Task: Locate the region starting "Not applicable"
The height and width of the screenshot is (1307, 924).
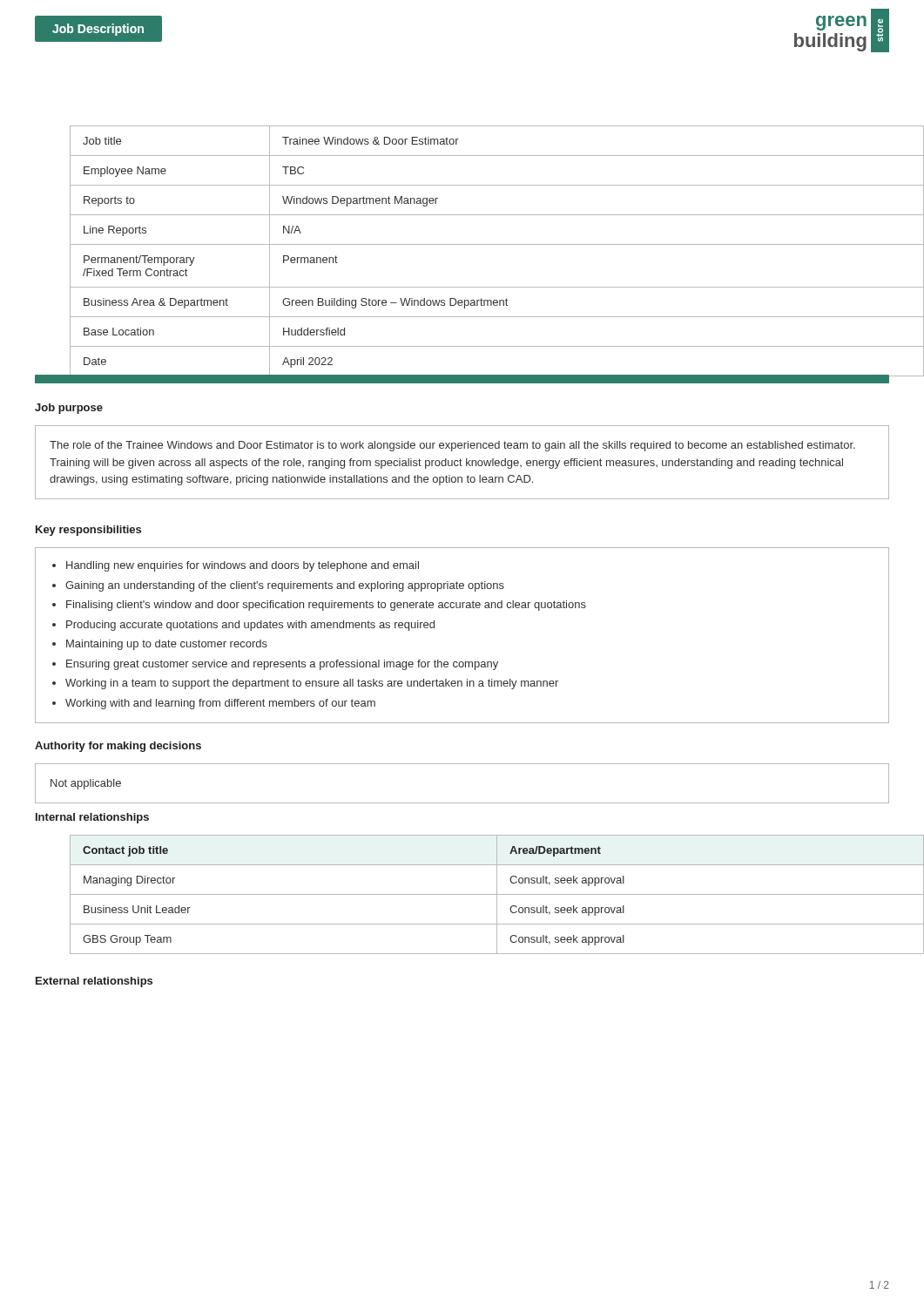Action: 86,783
